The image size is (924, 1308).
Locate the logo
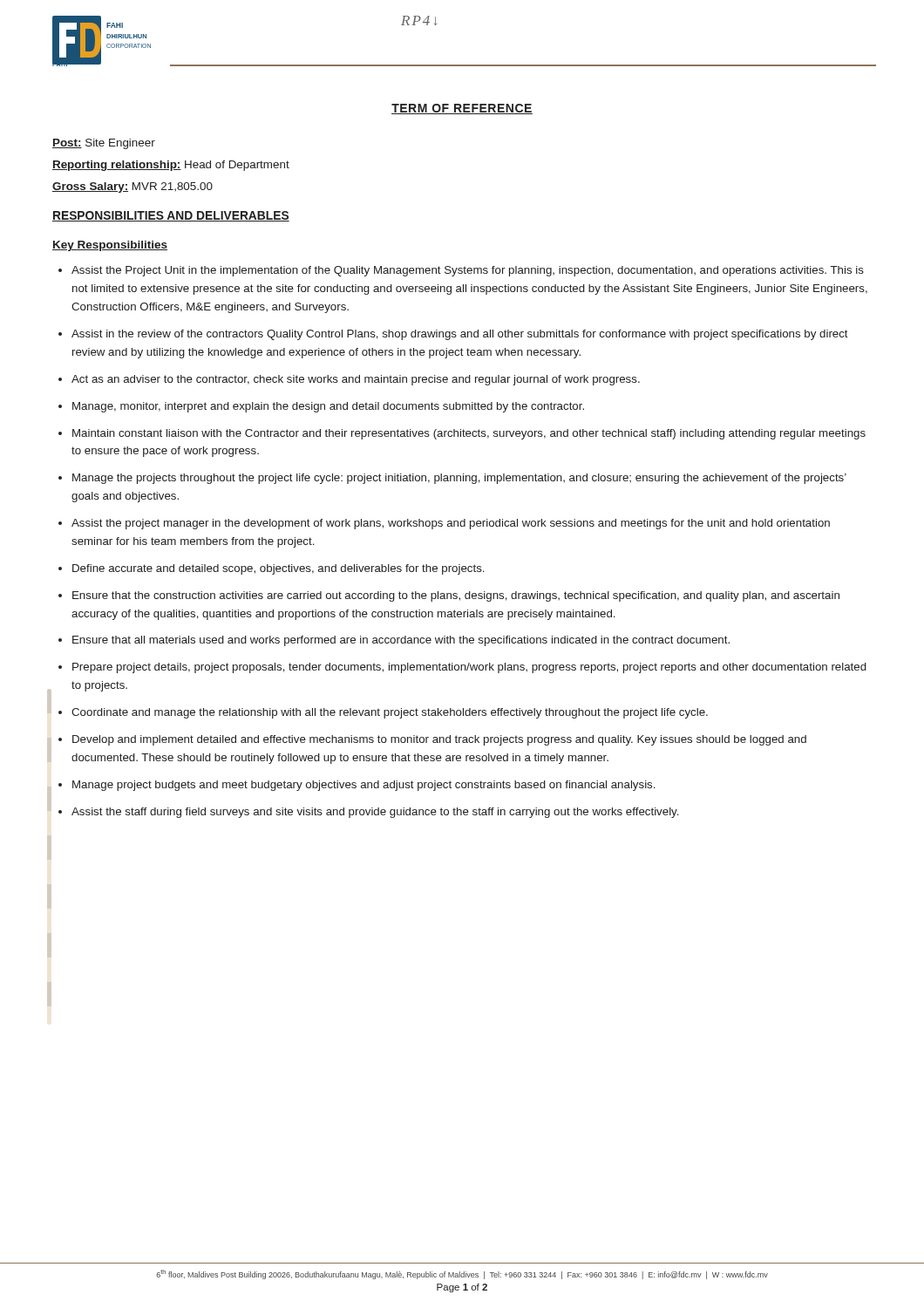[109, 44]
